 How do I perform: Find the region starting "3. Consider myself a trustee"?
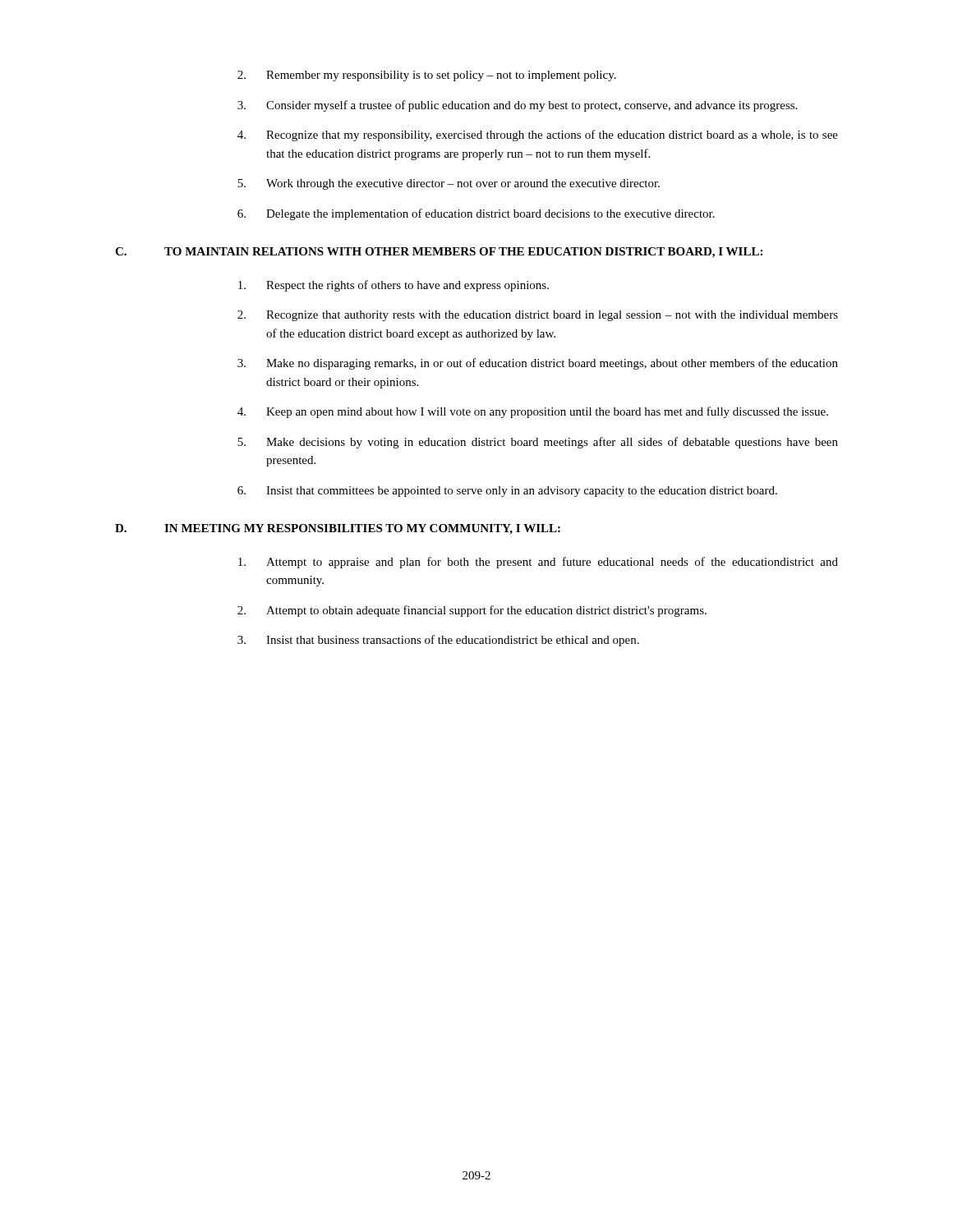(x=518, y=105)
